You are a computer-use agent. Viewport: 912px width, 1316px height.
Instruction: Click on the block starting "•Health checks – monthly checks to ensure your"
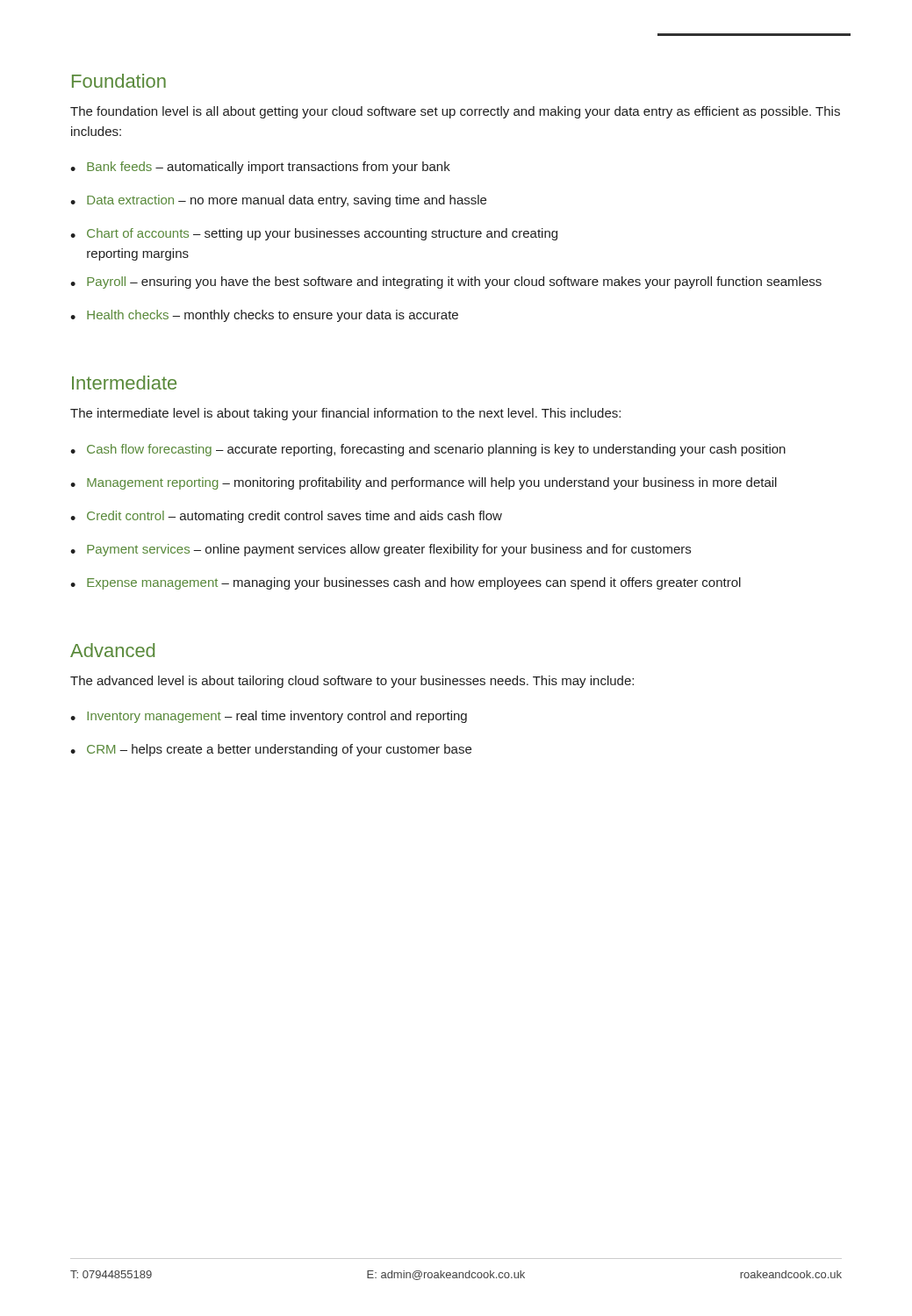tap(265, 318)
